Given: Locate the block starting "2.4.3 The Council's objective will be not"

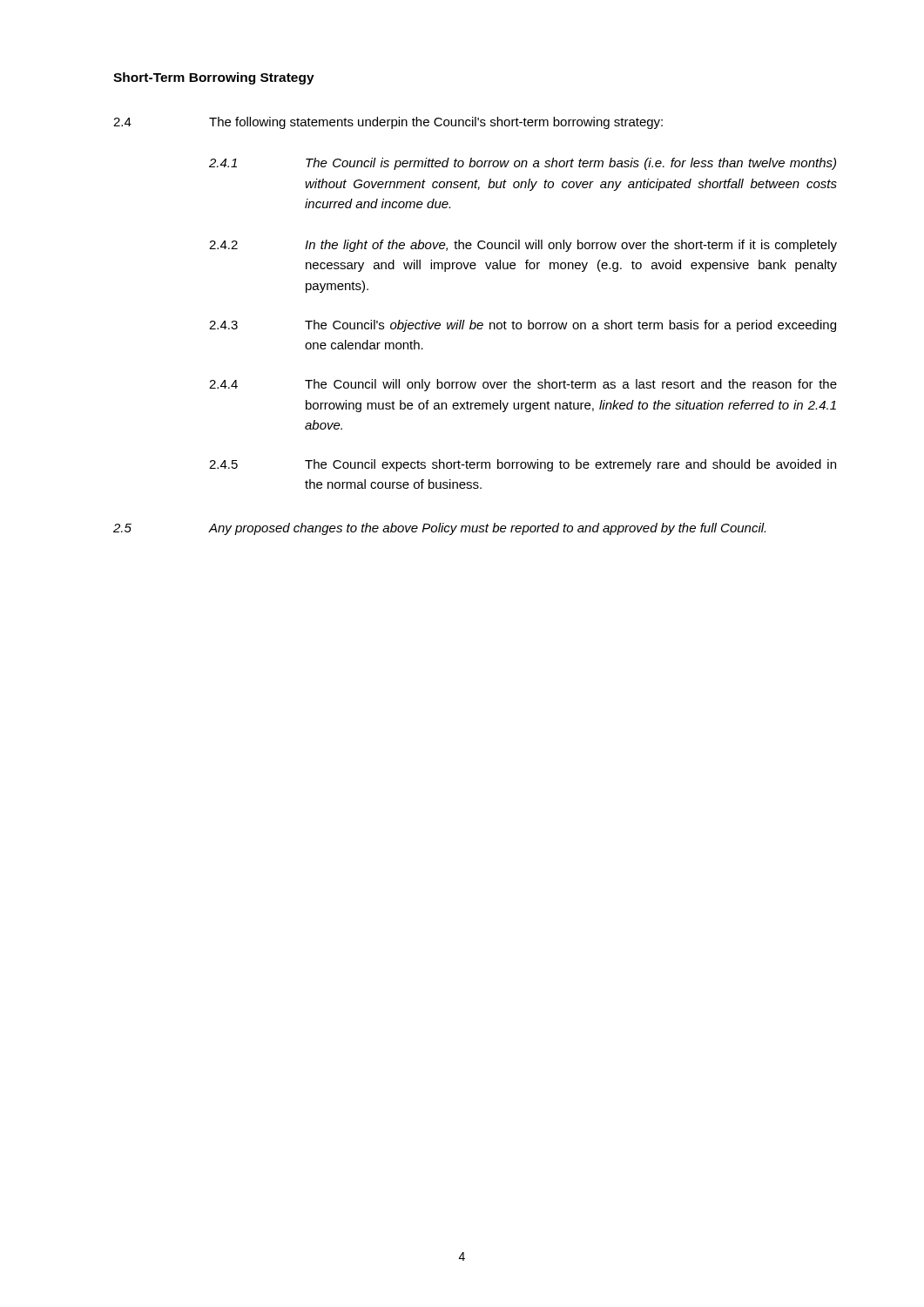Looking at the screenshot, I should pyautogui.click(x=523, y=335).
